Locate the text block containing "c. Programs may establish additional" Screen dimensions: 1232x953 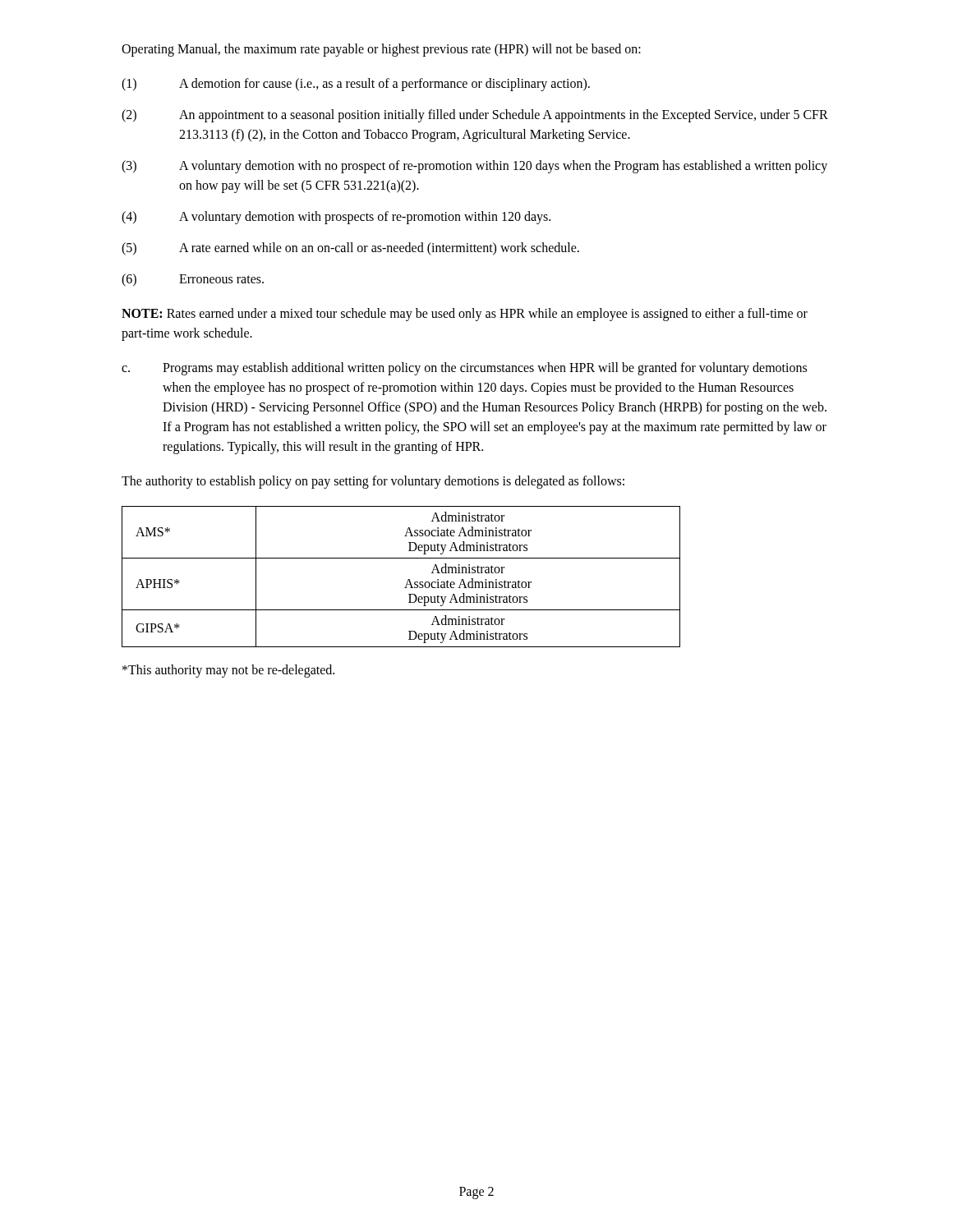tap(475, 407)
